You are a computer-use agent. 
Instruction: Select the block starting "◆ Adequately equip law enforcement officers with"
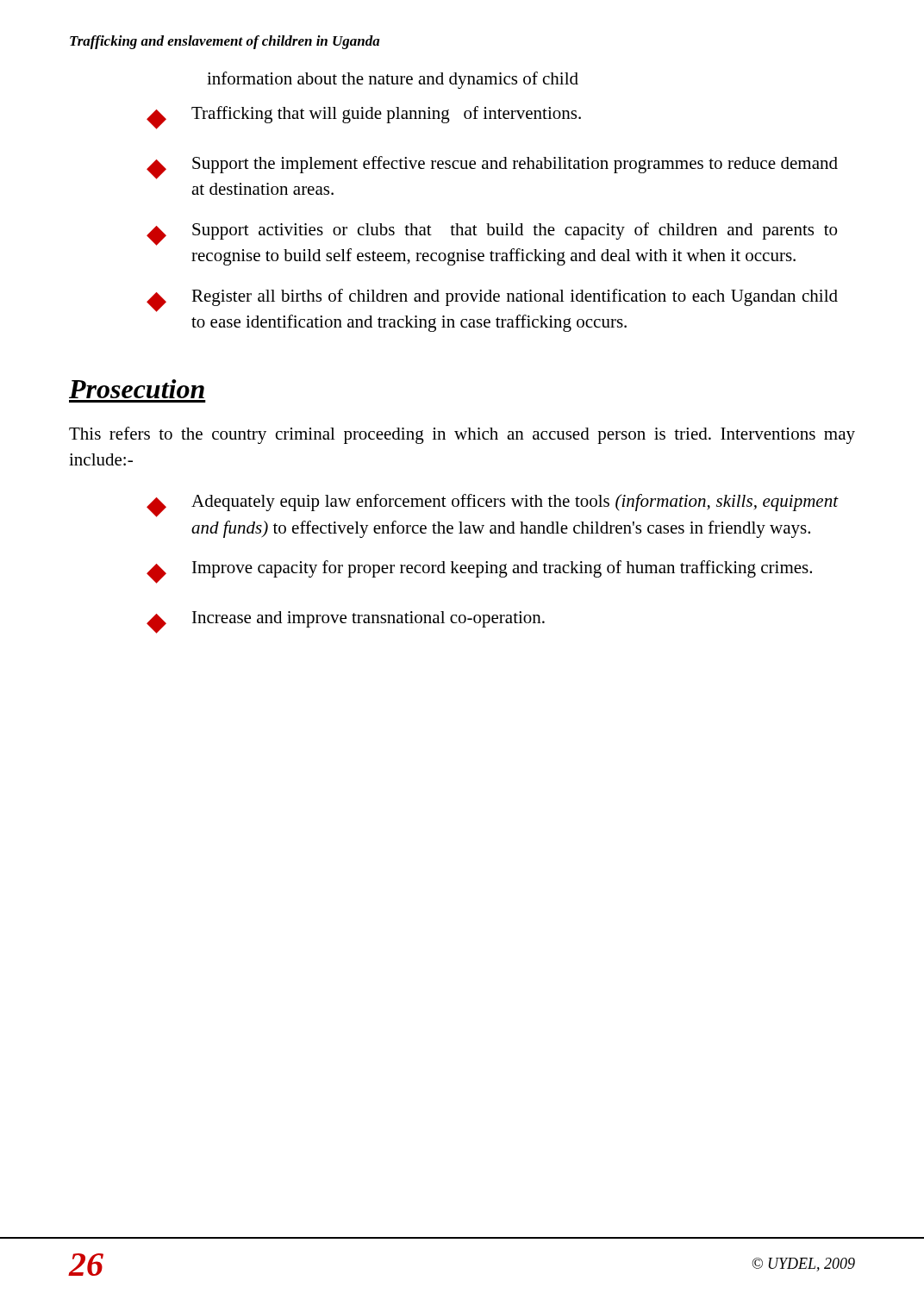[x=492, y=514]
